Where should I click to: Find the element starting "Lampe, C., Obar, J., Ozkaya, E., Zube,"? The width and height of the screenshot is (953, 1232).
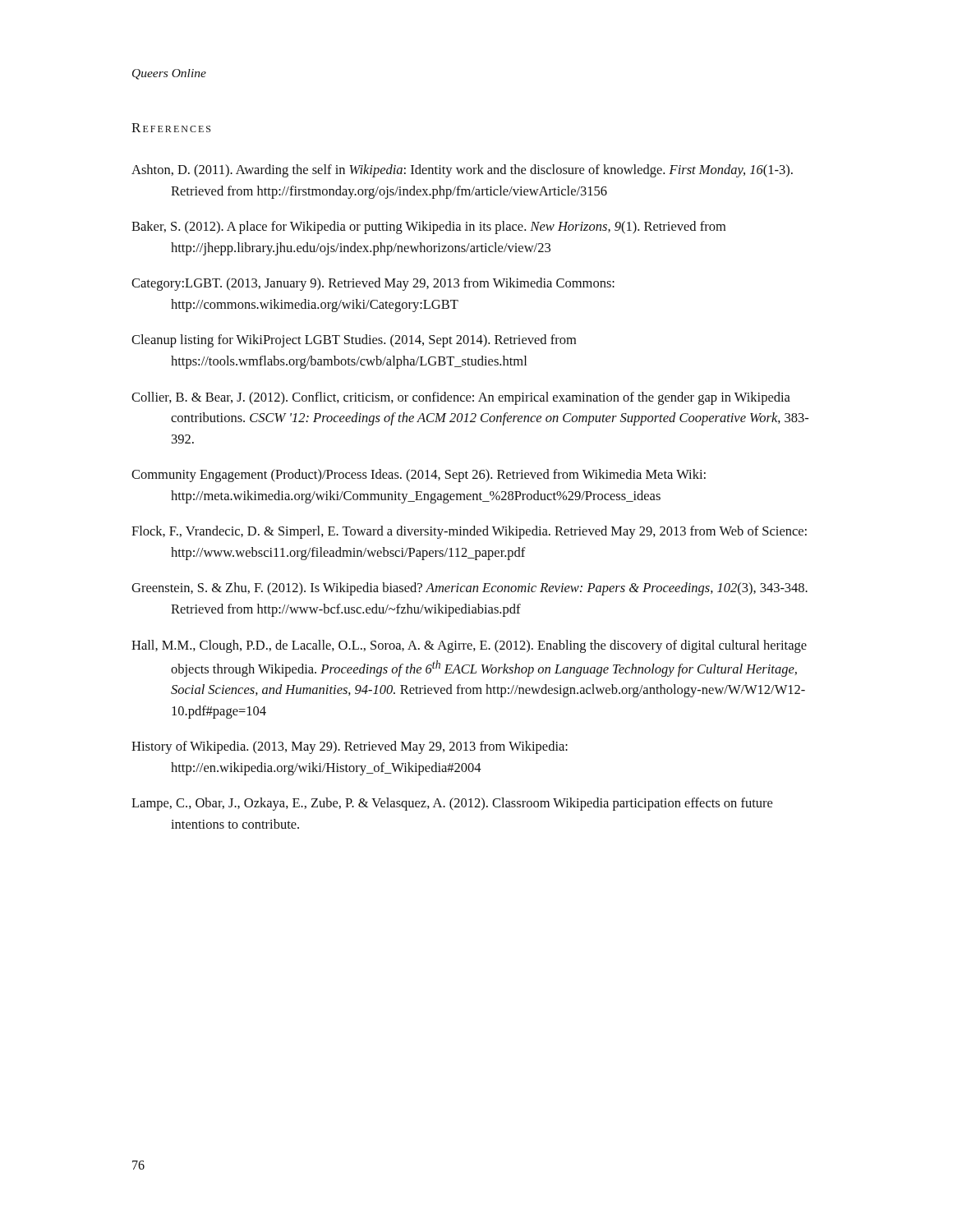(452, 814)
